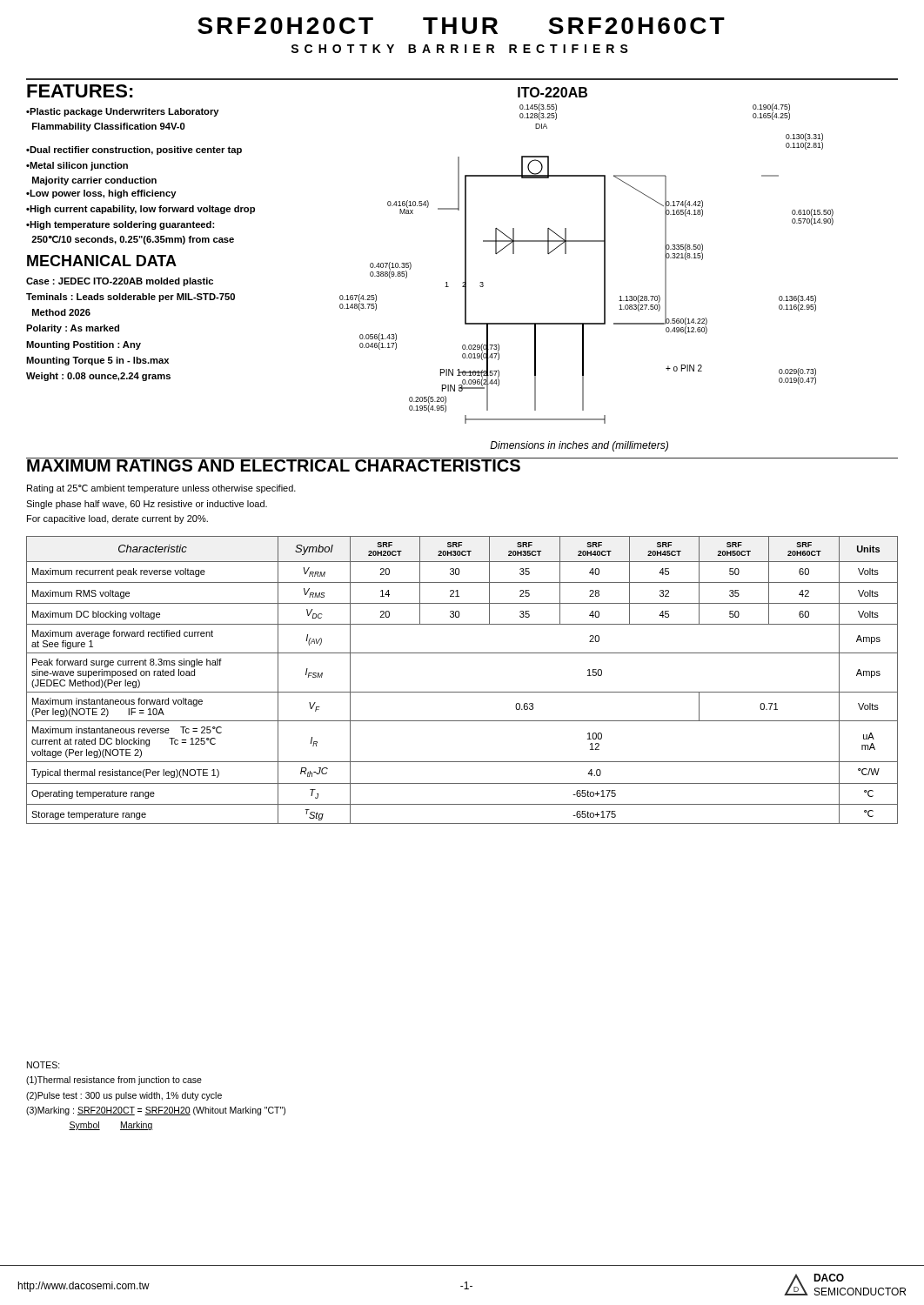Click on the list item with the text "•Low power loss, high efficiency"
The image size is (924, 1305).
click(101, 193)
